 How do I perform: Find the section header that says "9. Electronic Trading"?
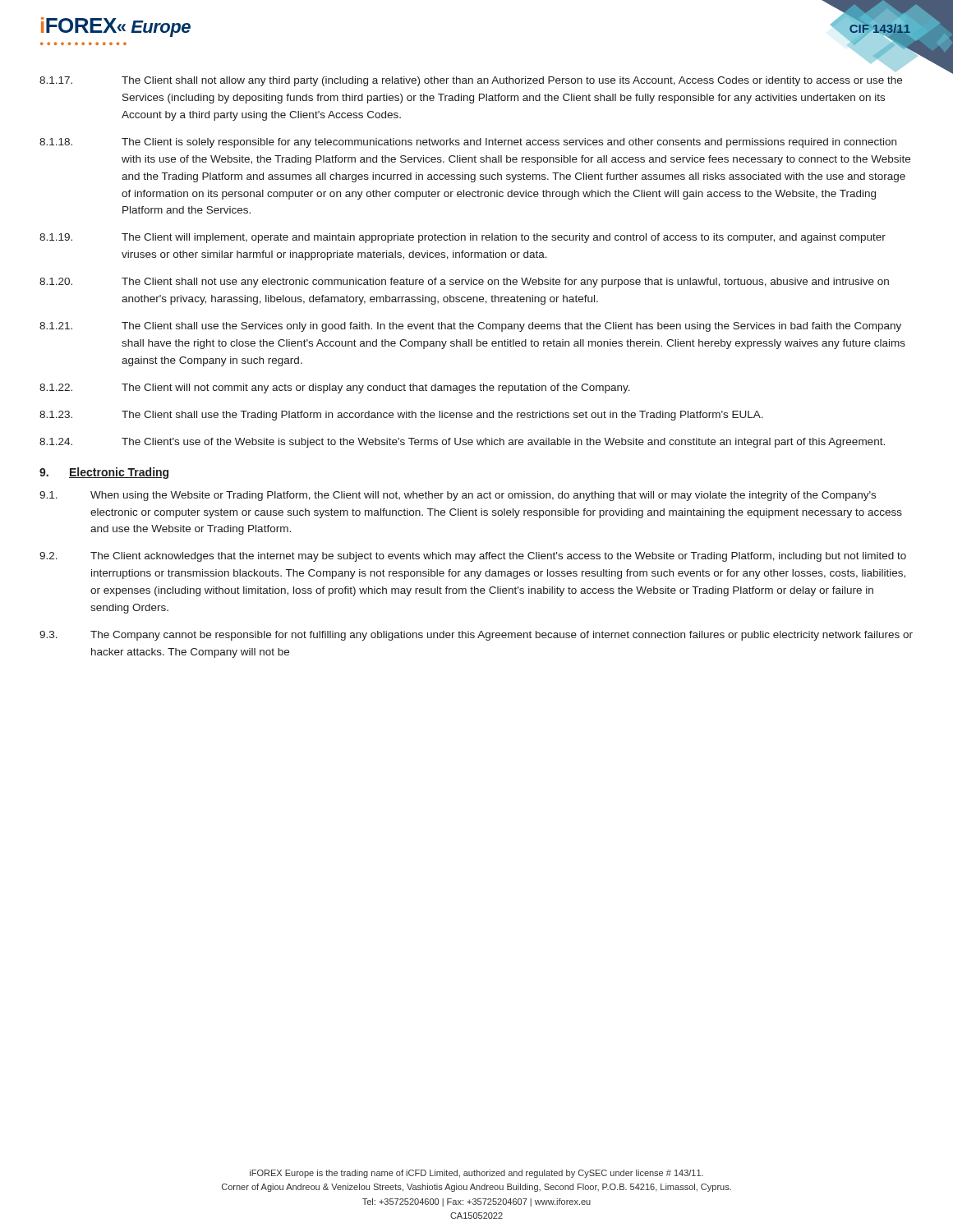[x=104, y=472]
